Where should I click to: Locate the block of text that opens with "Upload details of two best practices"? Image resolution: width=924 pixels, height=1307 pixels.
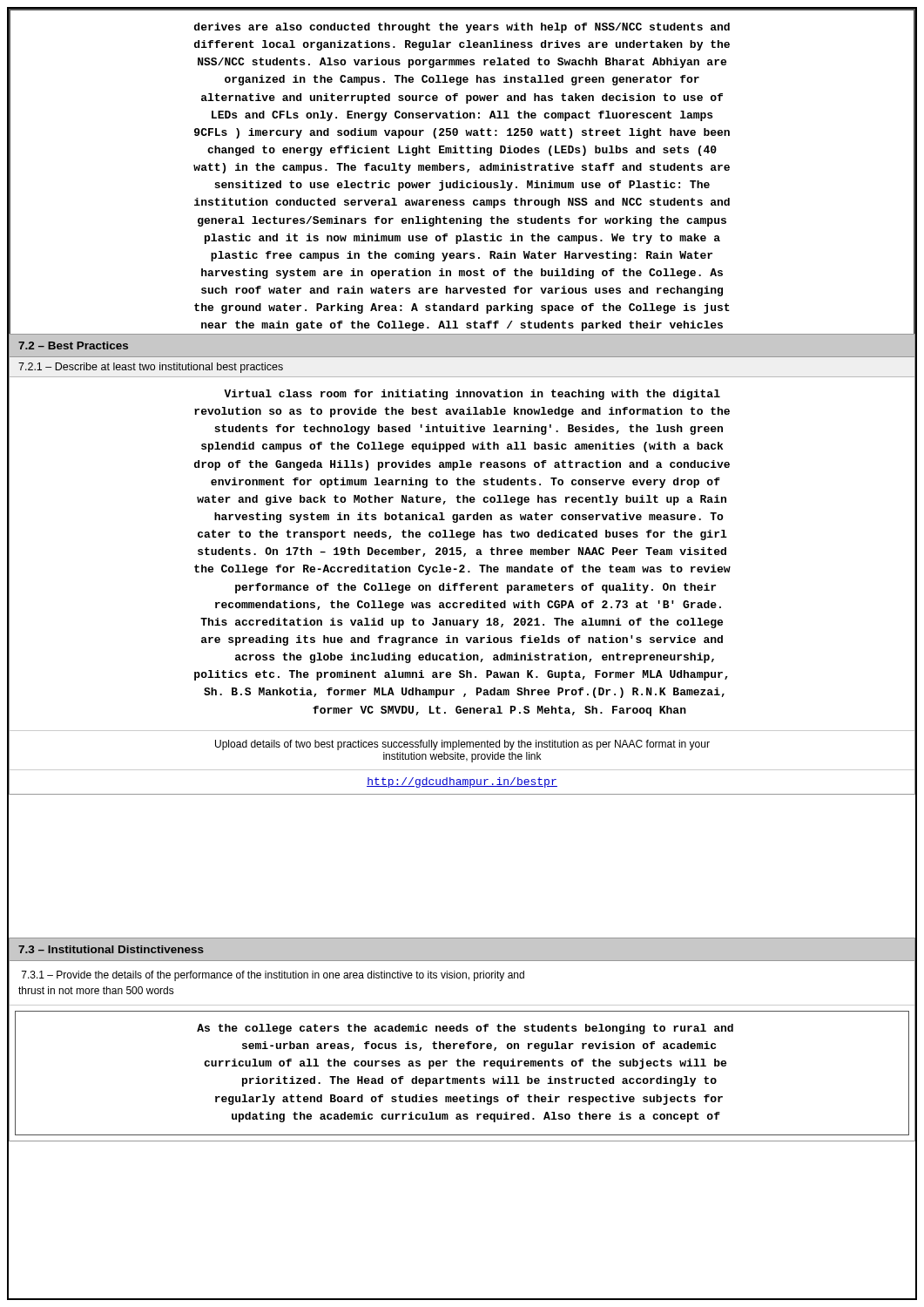point(462,750)
